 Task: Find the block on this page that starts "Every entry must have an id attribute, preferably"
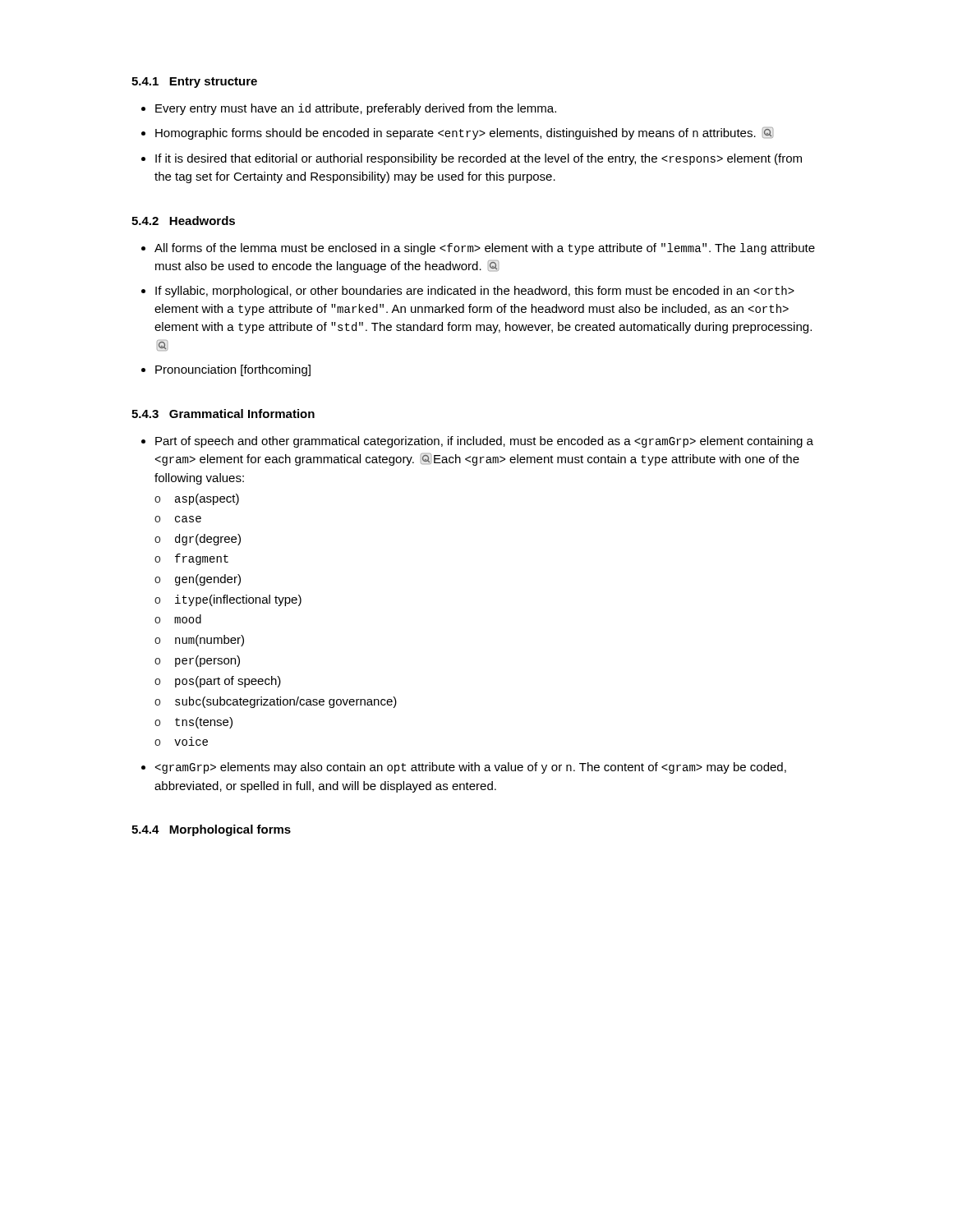point(356,108)
